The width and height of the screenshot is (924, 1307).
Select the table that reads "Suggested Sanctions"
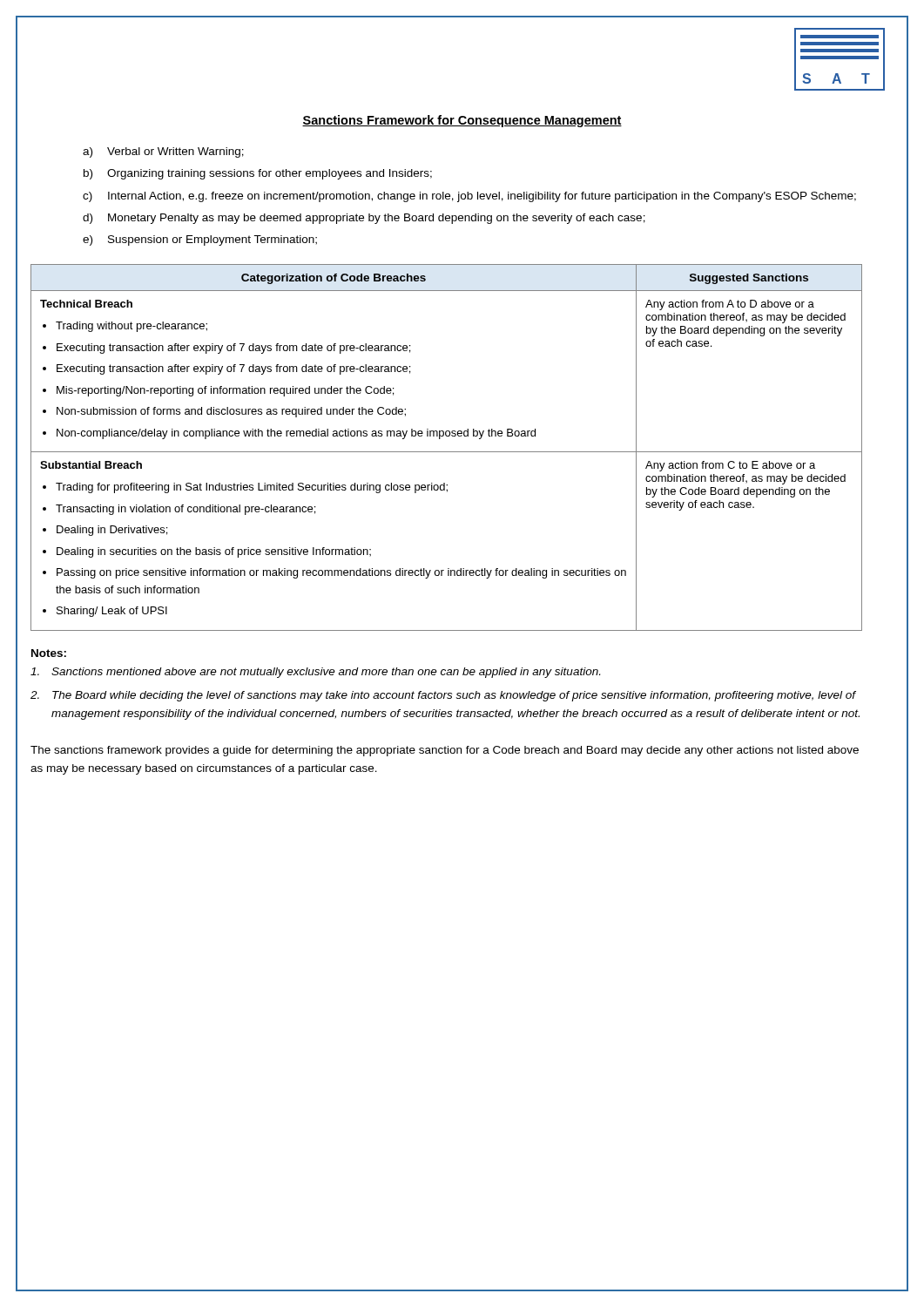446,447
